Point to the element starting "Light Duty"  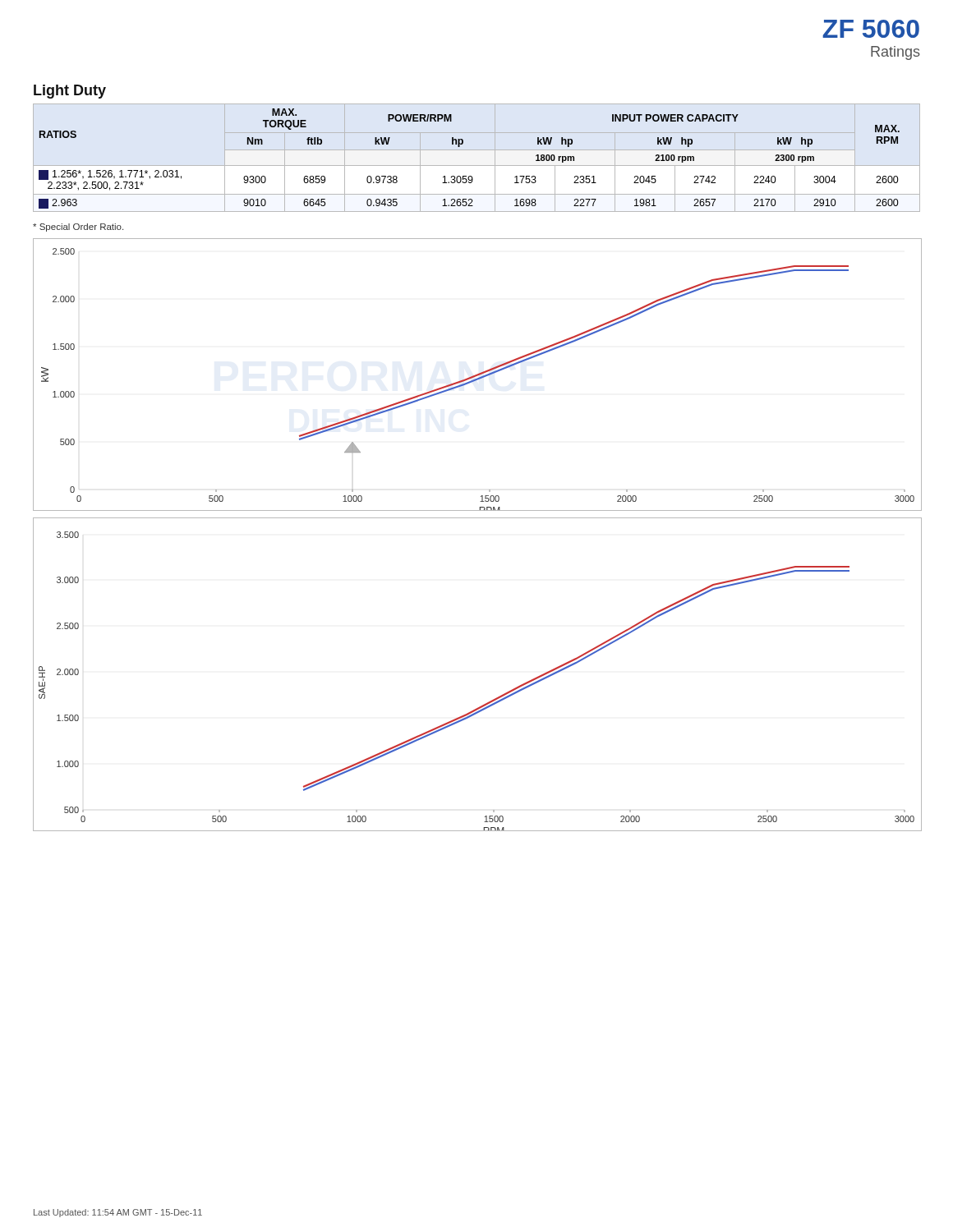(x=69, y=90)
